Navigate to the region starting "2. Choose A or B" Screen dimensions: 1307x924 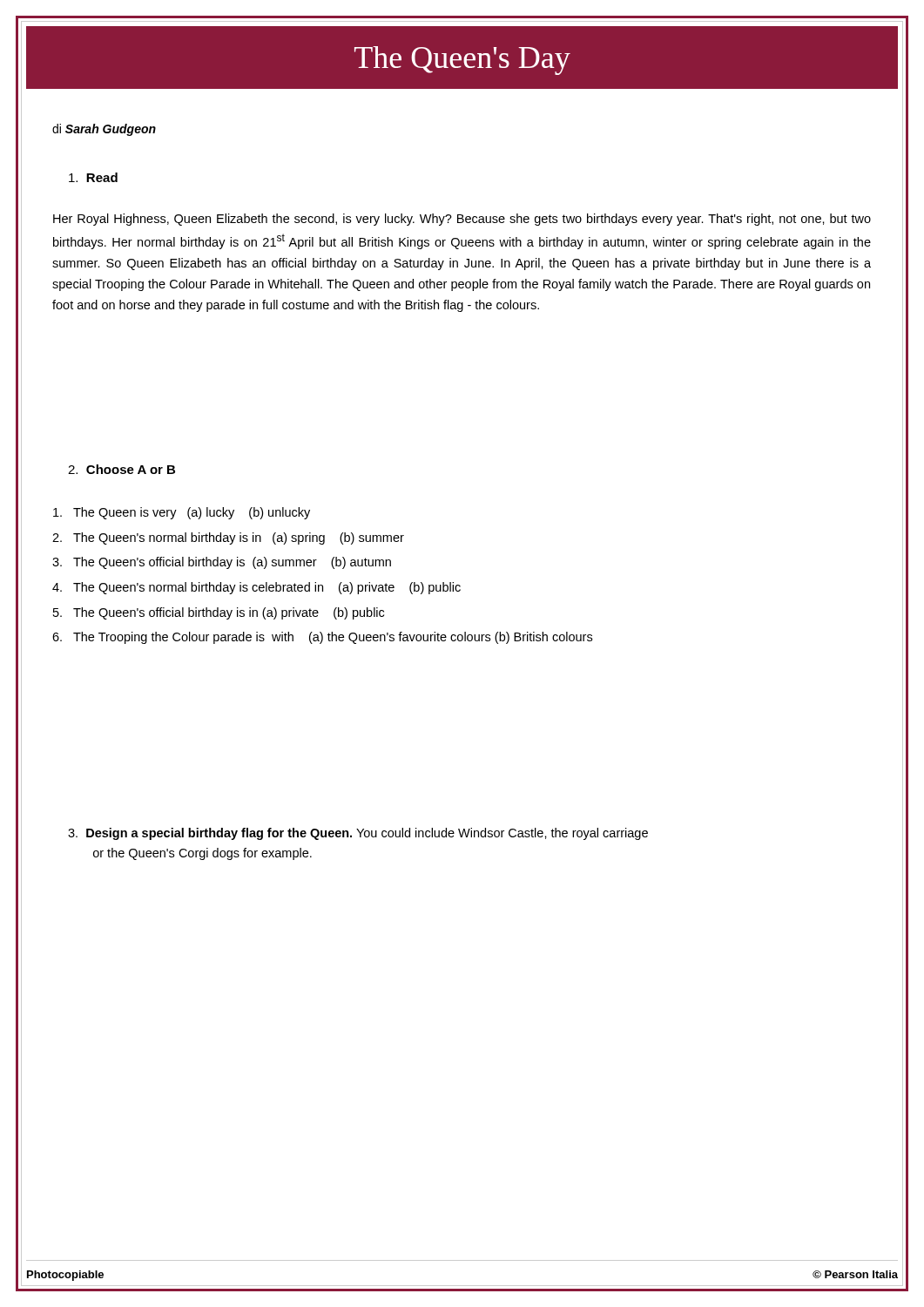[122, 469]
